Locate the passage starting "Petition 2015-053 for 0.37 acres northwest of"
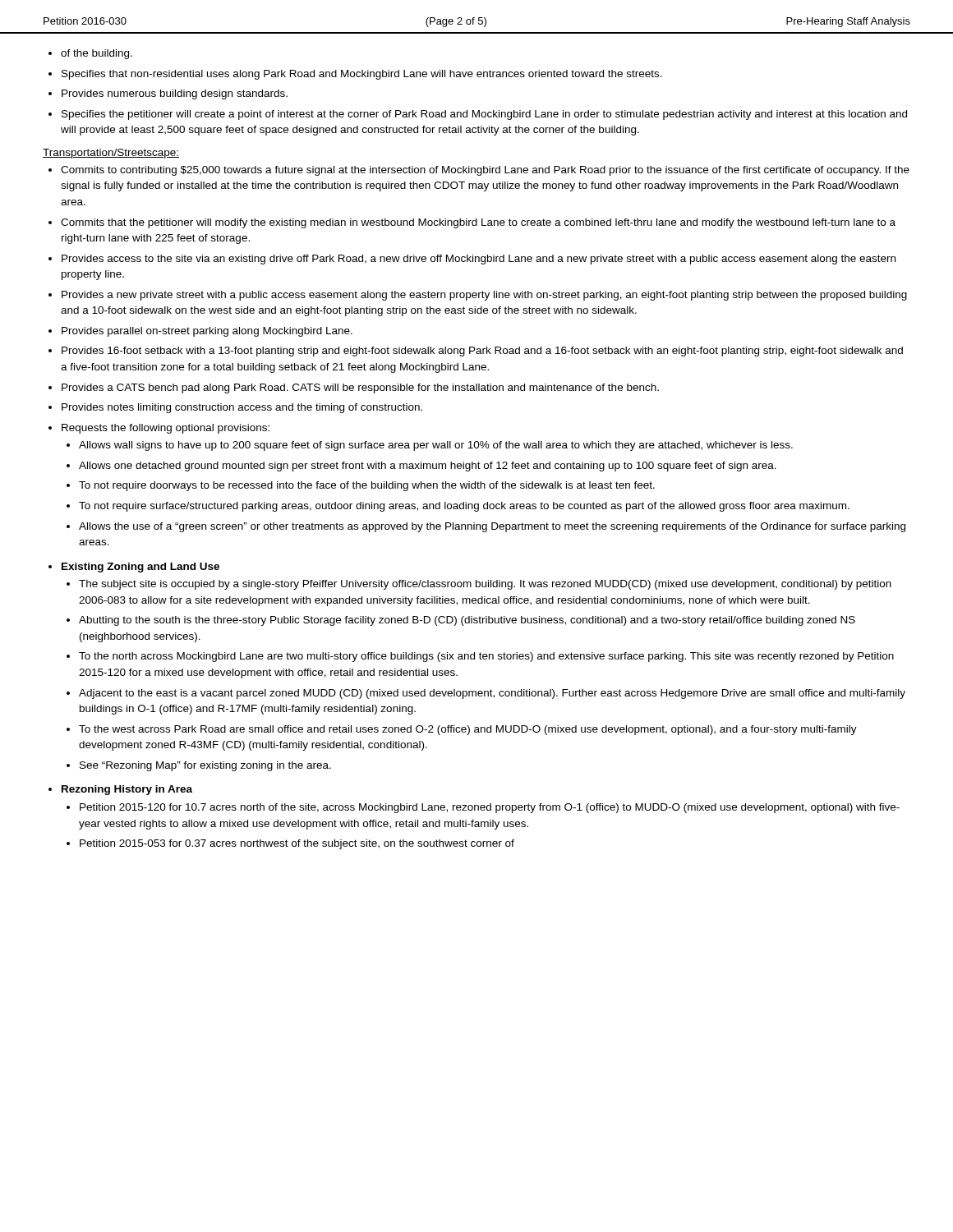The image size is (953, 1232). pos(297,843)
